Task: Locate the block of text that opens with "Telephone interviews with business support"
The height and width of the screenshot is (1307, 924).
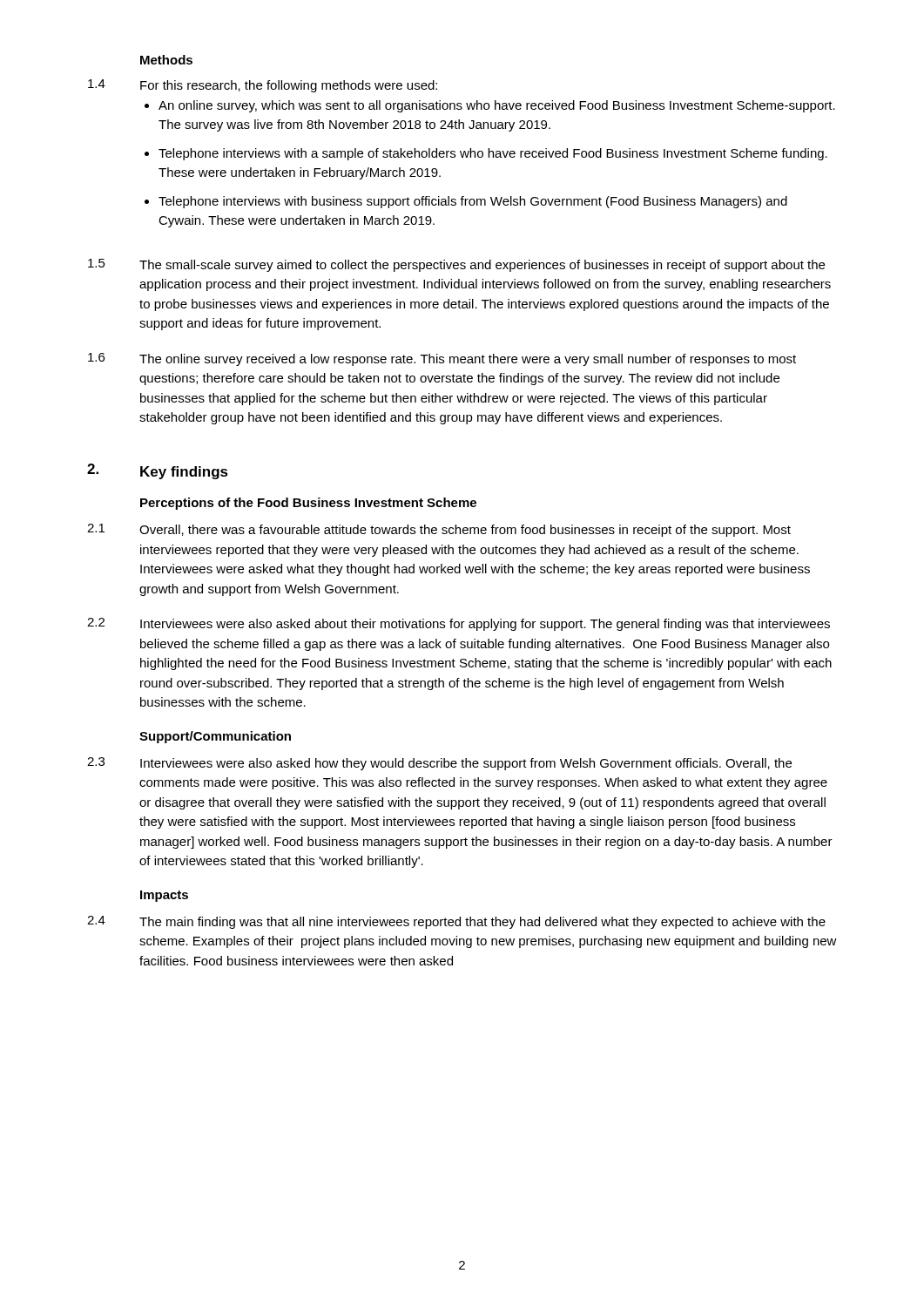Action: tap(473, 210)
